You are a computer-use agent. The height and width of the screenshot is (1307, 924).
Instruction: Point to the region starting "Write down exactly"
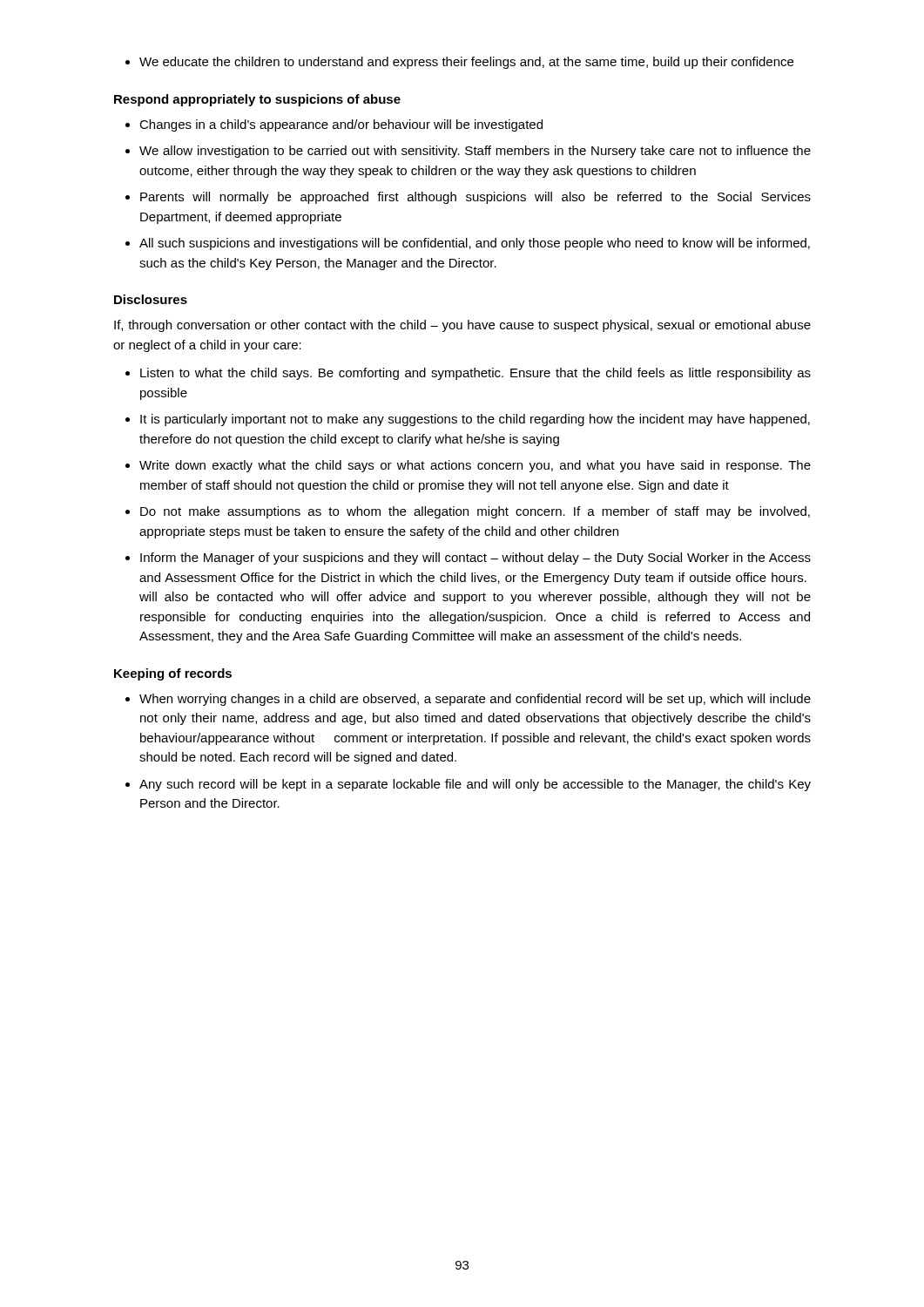pyautogui.click(x=475, y=475)
